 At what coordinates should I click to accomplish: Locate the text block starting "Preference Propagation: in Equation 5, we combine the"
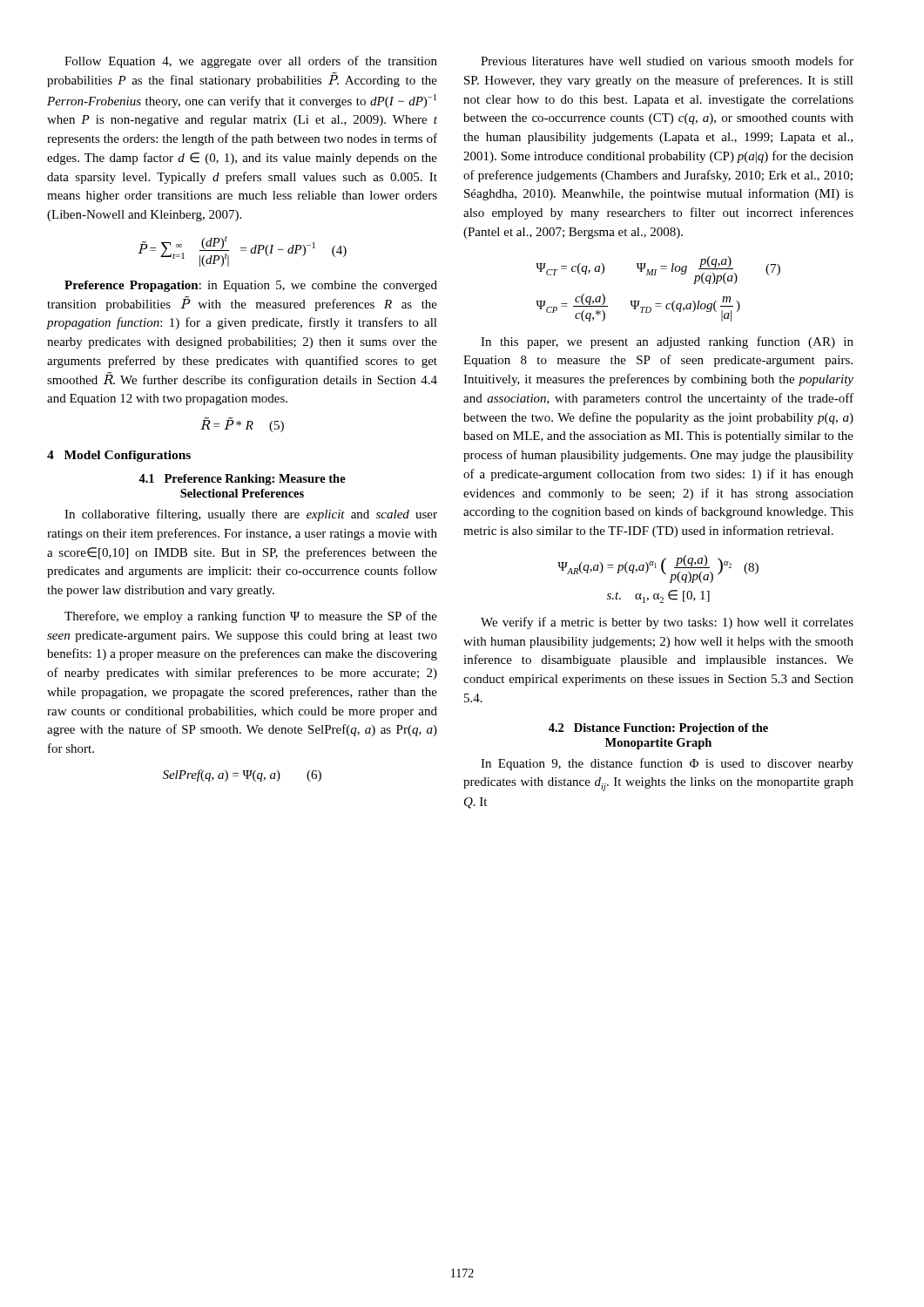(x=242, y=342)
